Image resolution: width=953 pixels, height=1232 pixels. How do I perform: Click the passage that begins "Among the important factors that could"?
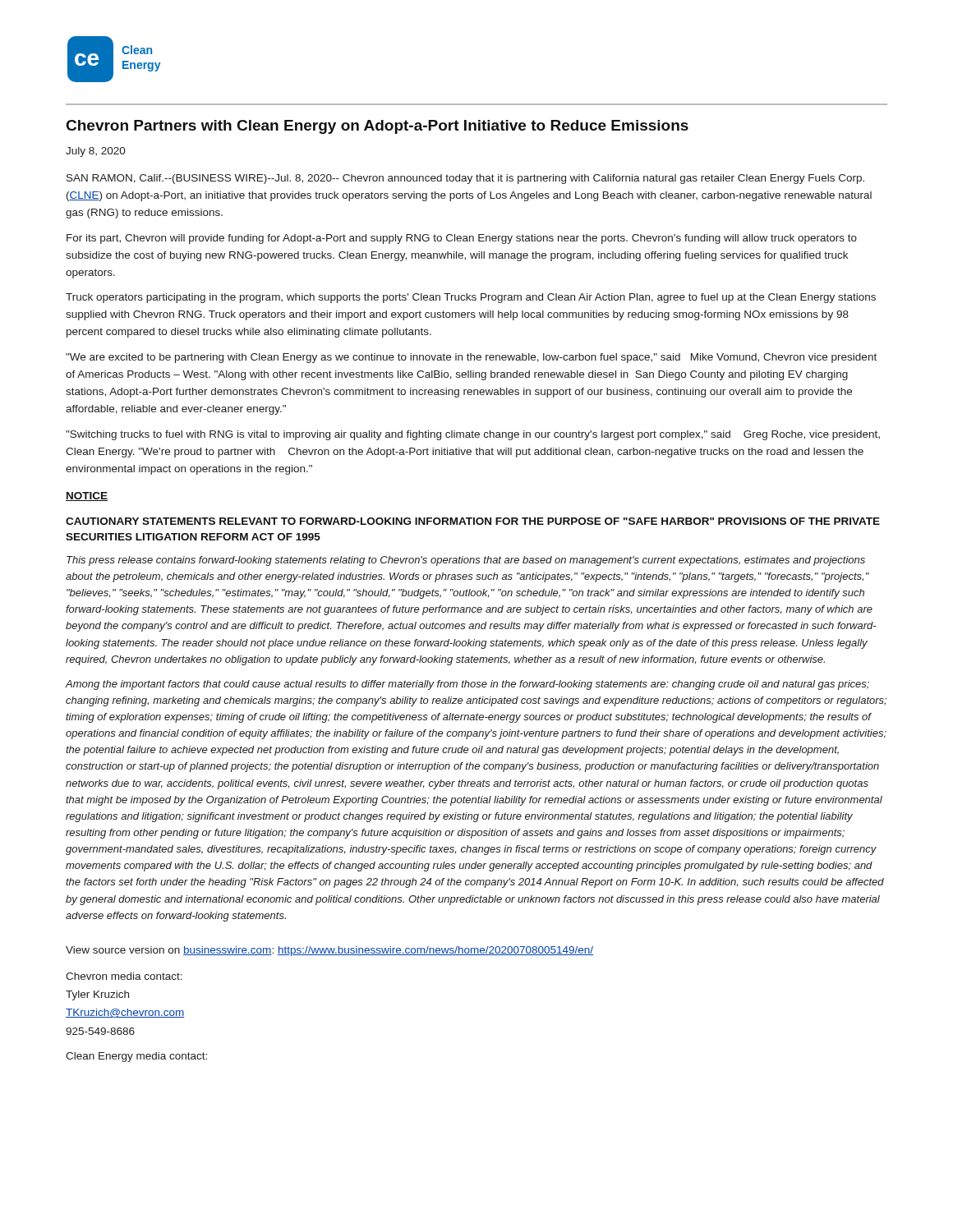(x=476, y=799)
